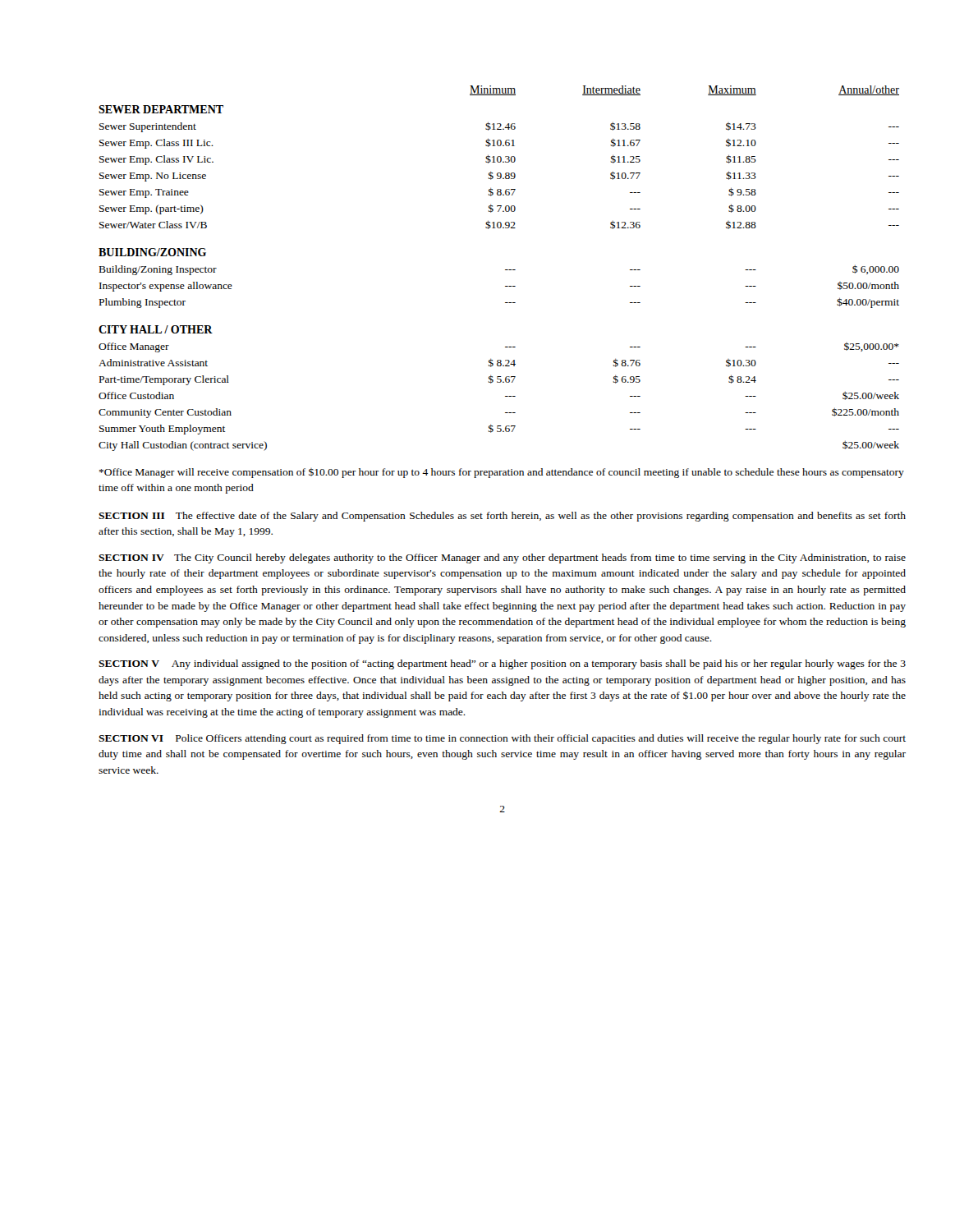955x1232 pixels.
Task: Locate the text block starting "SECTION III The effective"
Action: [502, 523]
